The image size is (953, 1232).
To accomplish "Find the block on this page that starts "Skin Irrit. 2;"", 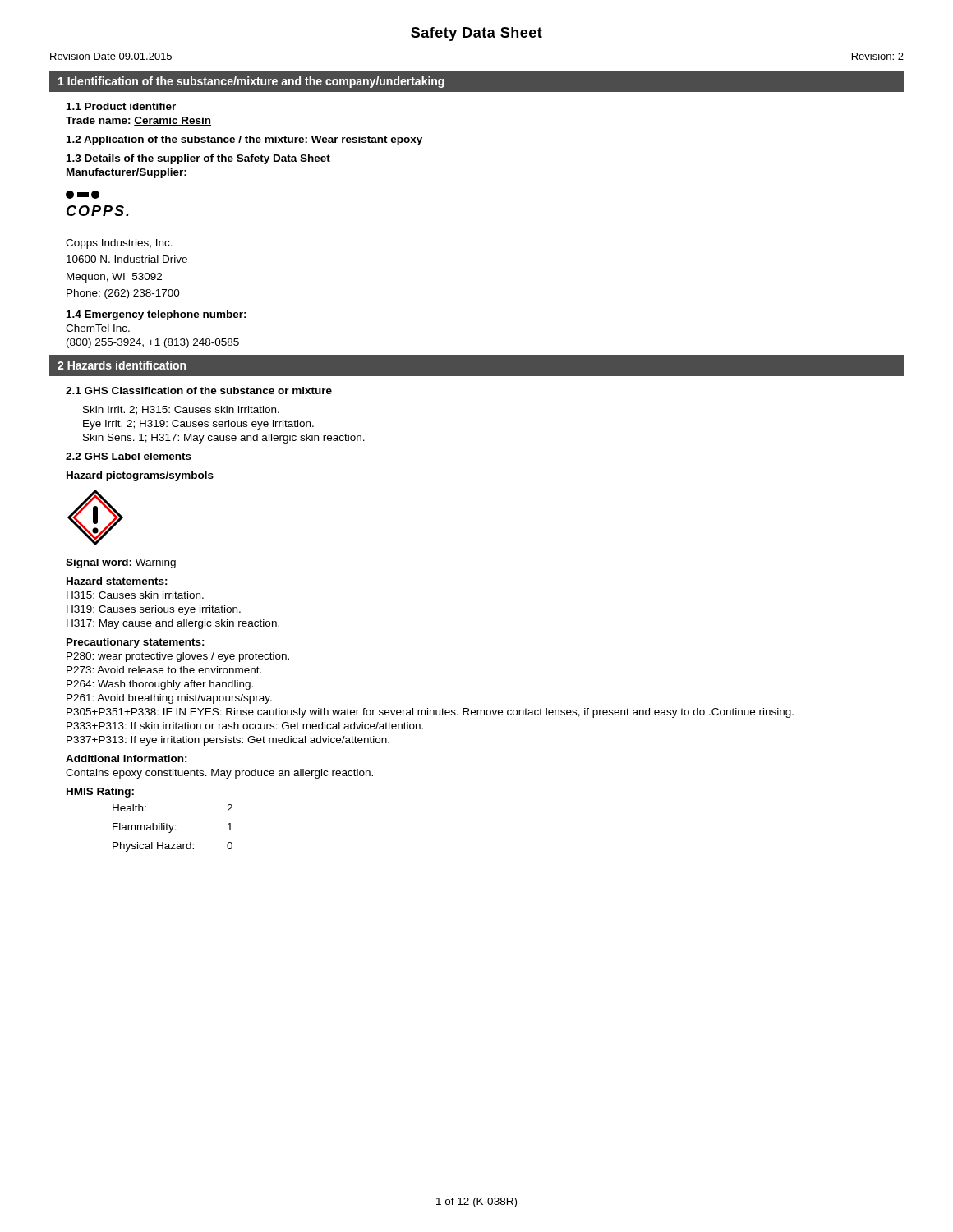I will click(x=181, y=410).
